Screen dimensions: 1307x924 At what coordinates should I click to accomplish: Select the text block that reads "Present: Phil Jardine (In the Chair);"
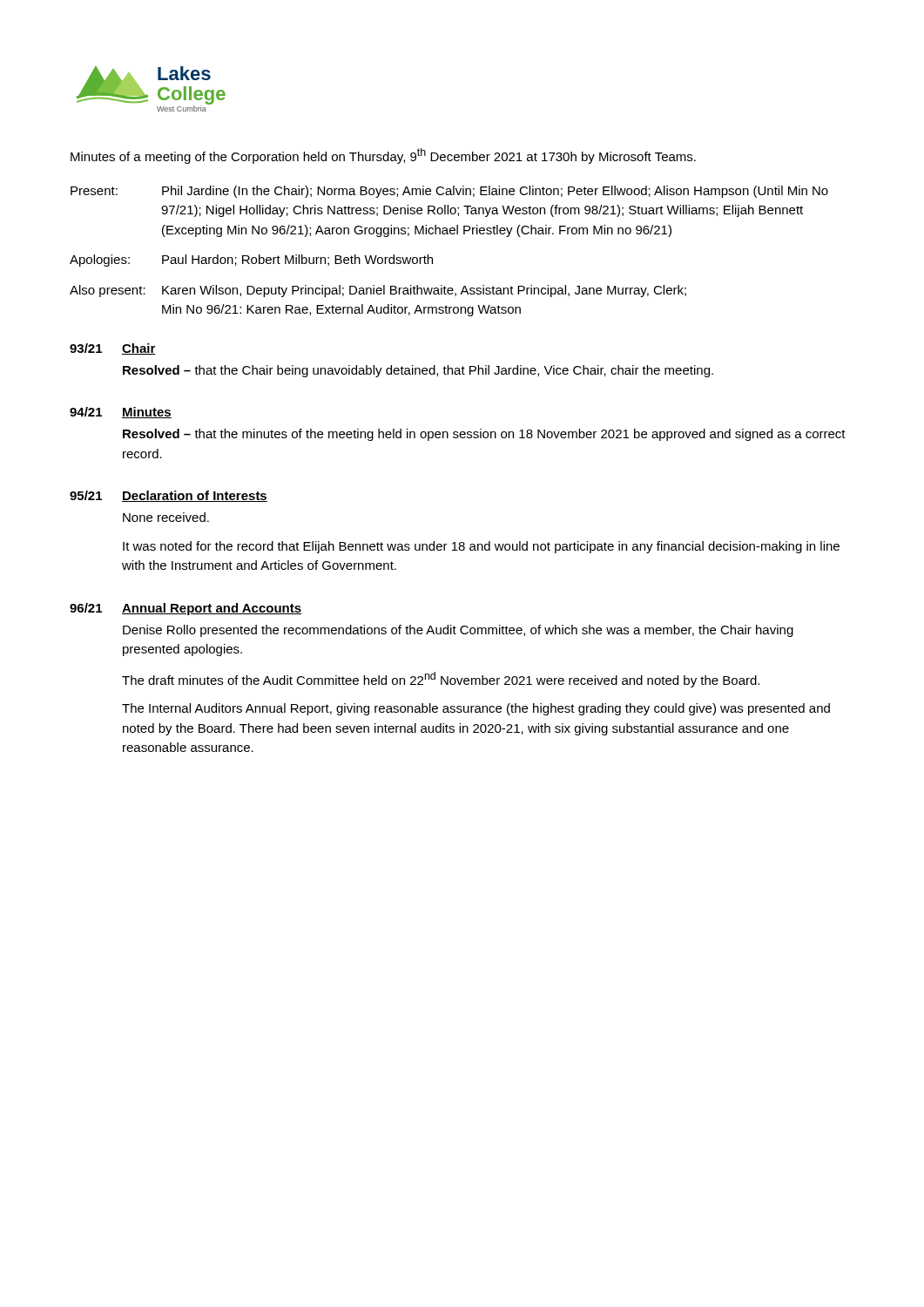click(x=462, y=210)
